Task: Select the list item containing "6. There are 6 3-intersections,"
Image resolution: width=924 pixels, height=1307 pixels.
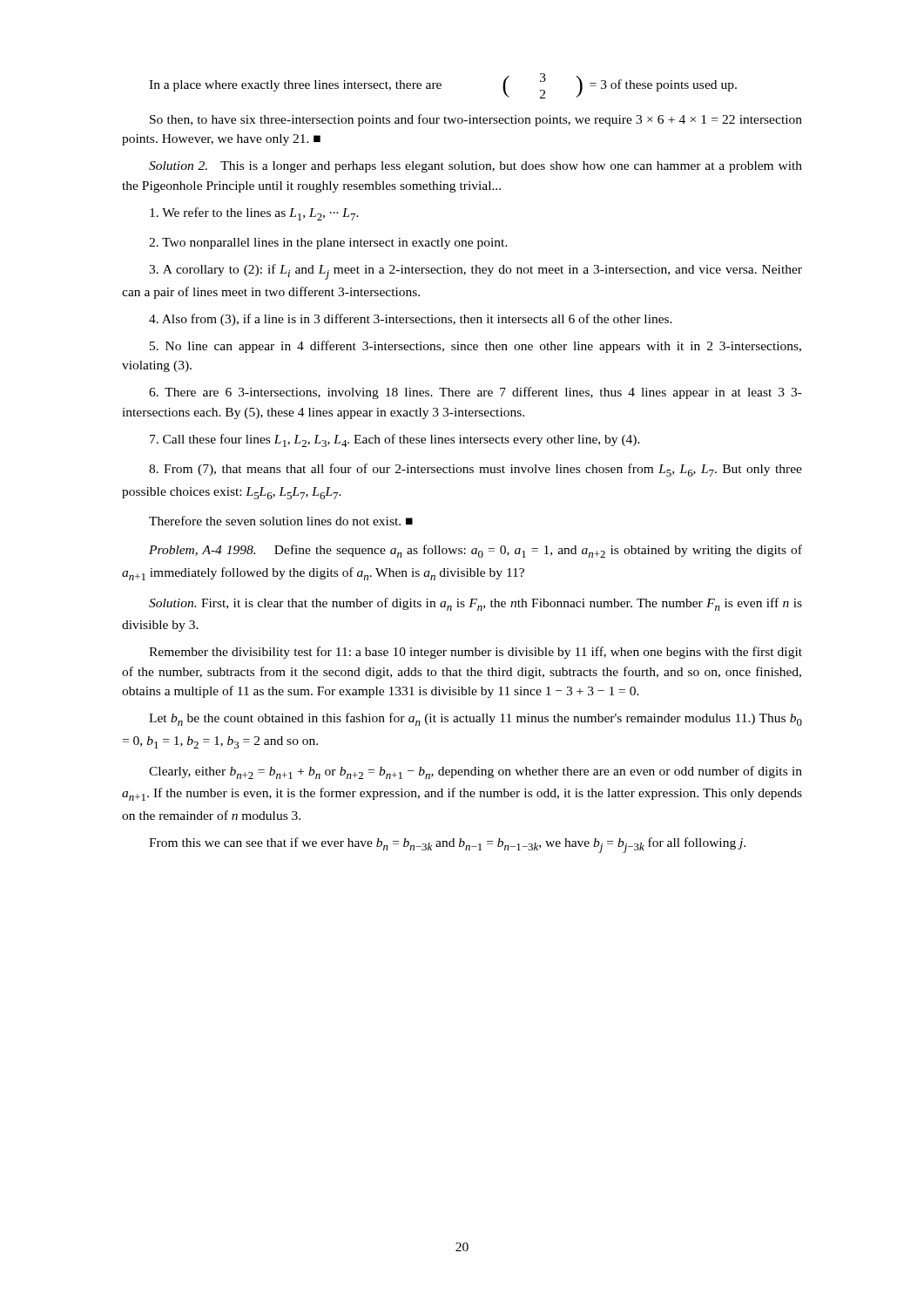Action: click(x=462, y=402)
